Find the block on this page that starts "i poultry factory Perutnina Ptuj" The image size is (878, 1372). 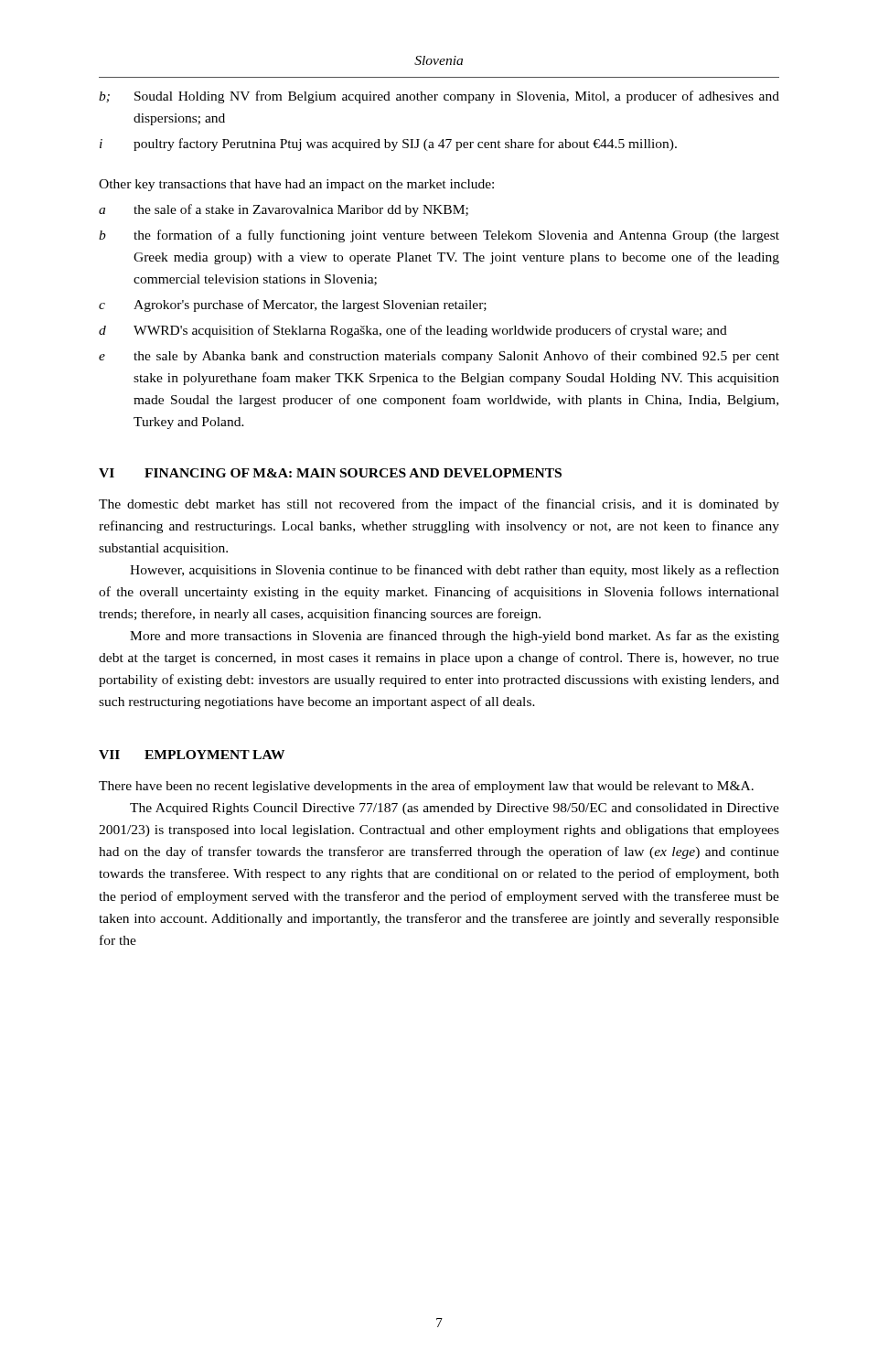(x=439, y=144)
